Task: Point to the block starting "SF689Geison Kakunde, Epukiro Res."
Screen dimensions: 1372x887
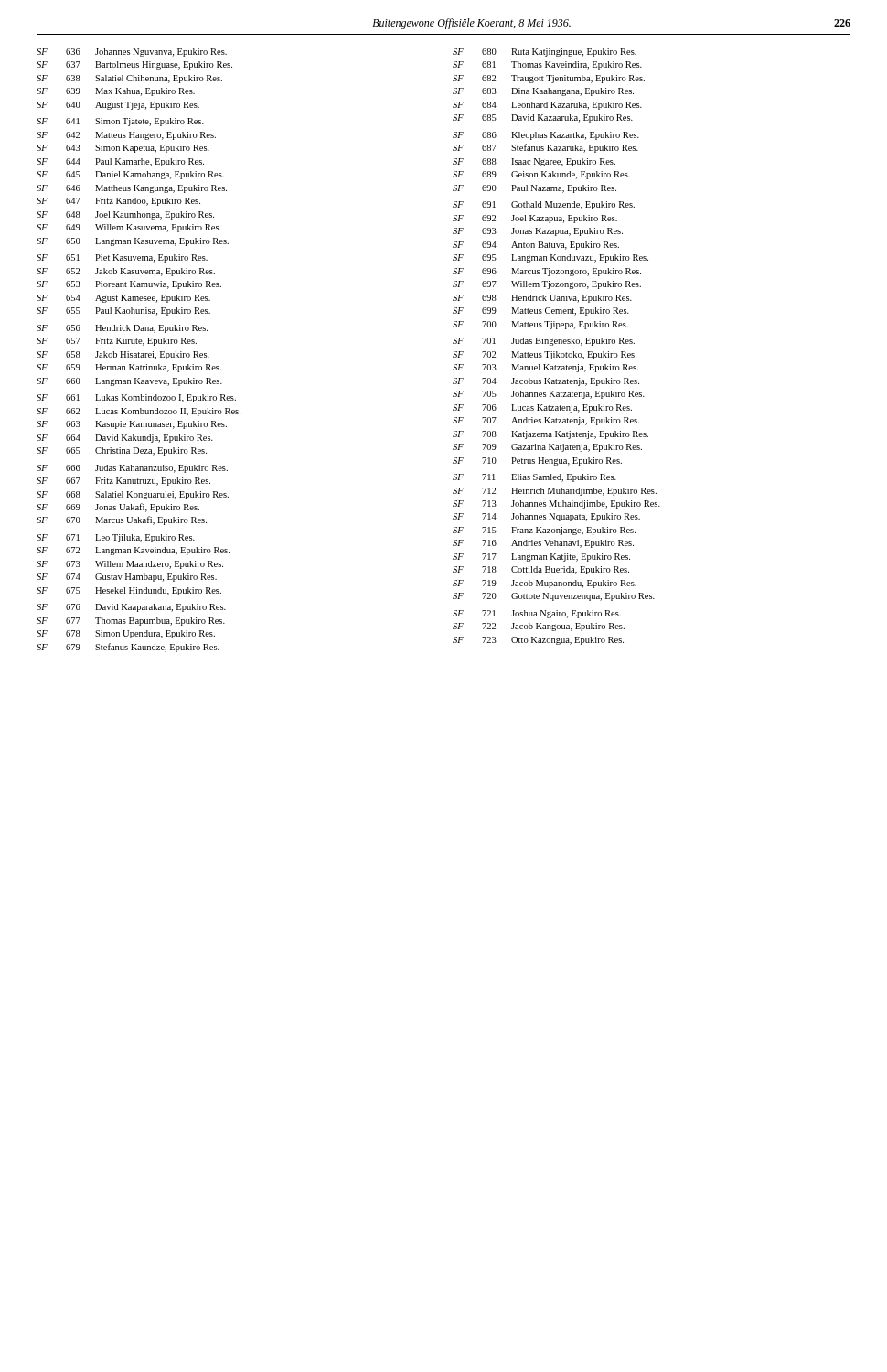Action: tap(541, 175)
